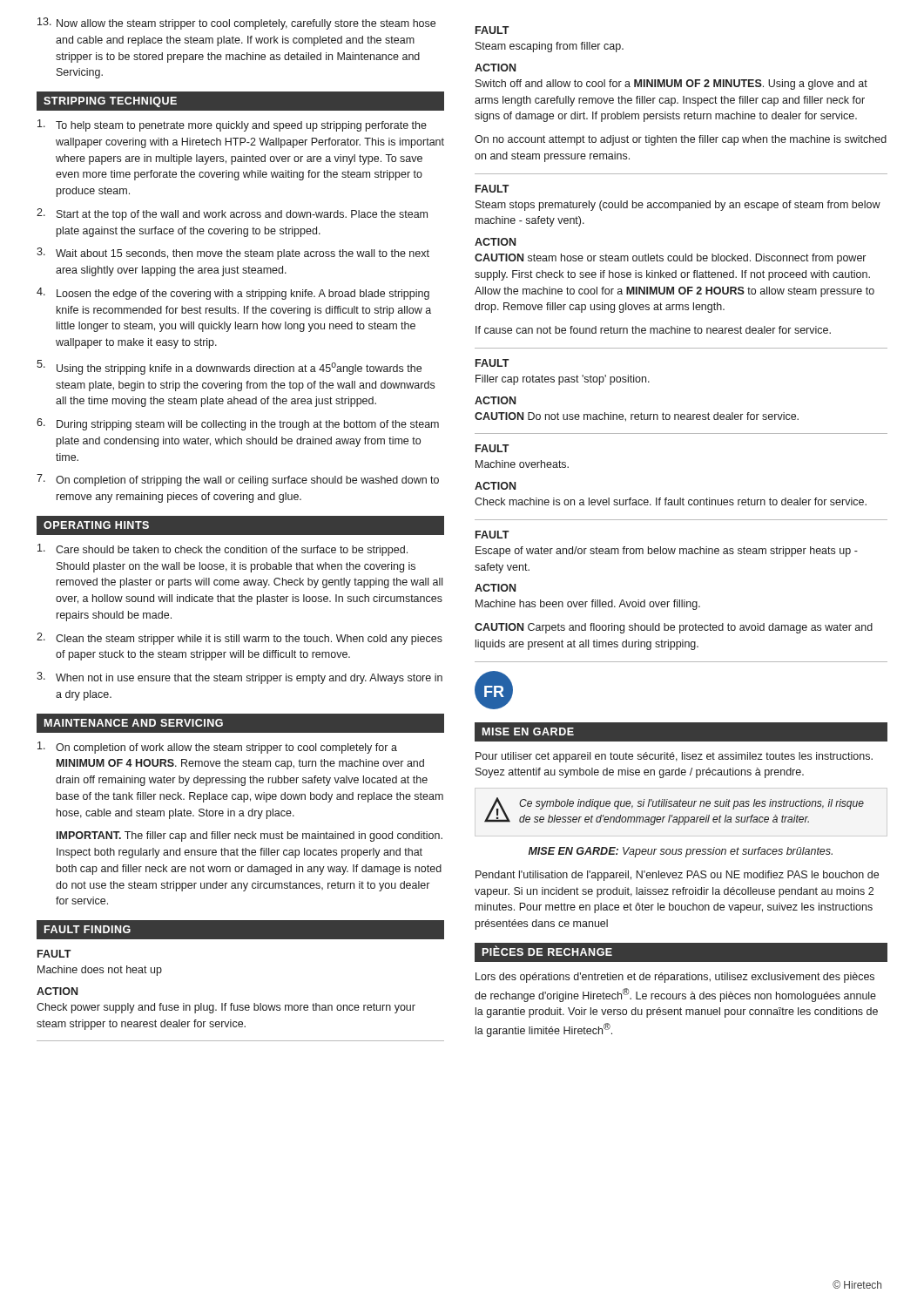Viewport: 924px width, 1307px height.
Task: Point to the block beginning "On no account attempt to"
Action: [x=681, y=148]
